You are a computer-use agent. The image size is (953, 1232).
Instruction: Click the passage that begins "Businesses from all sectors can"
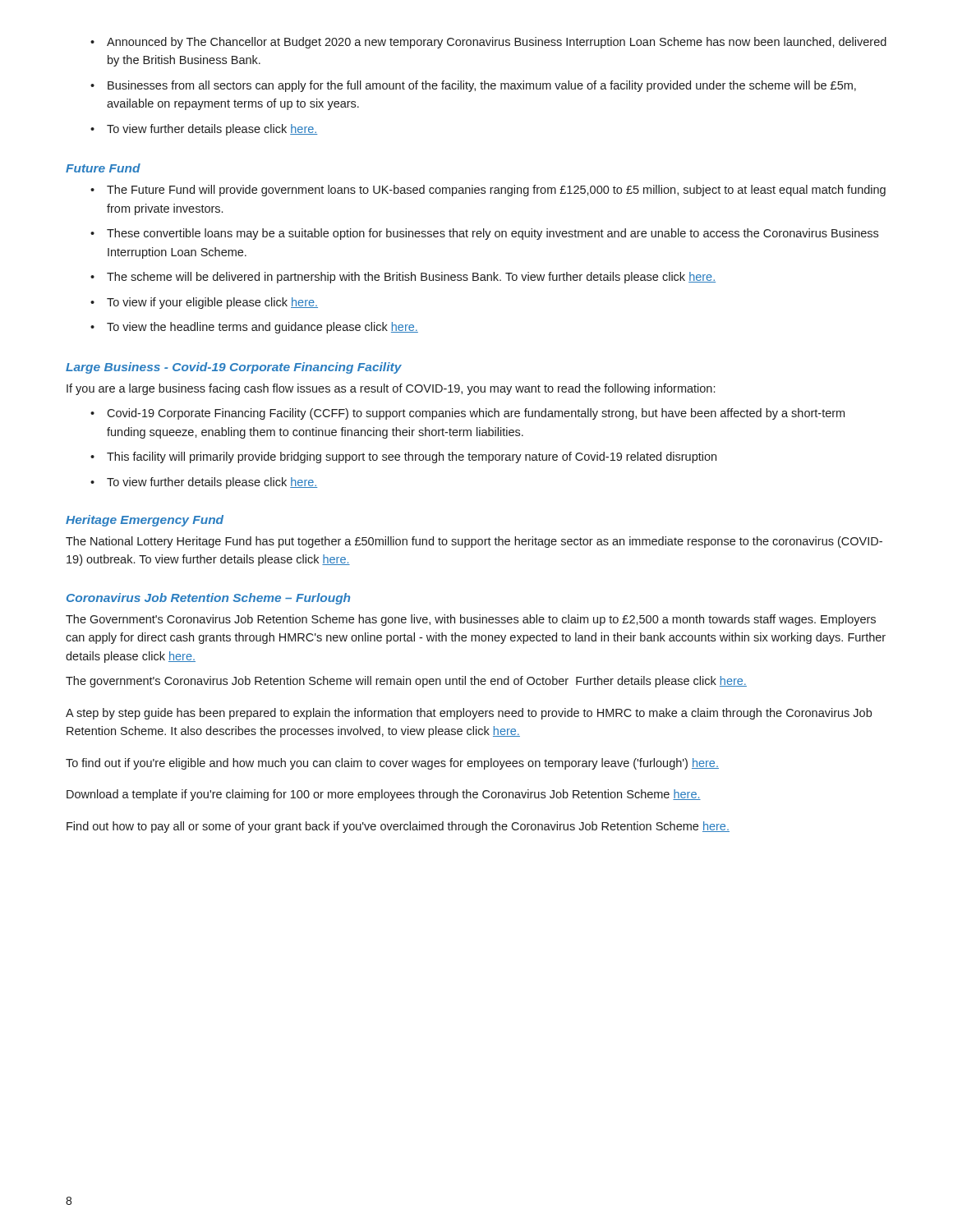click(476, 95)
